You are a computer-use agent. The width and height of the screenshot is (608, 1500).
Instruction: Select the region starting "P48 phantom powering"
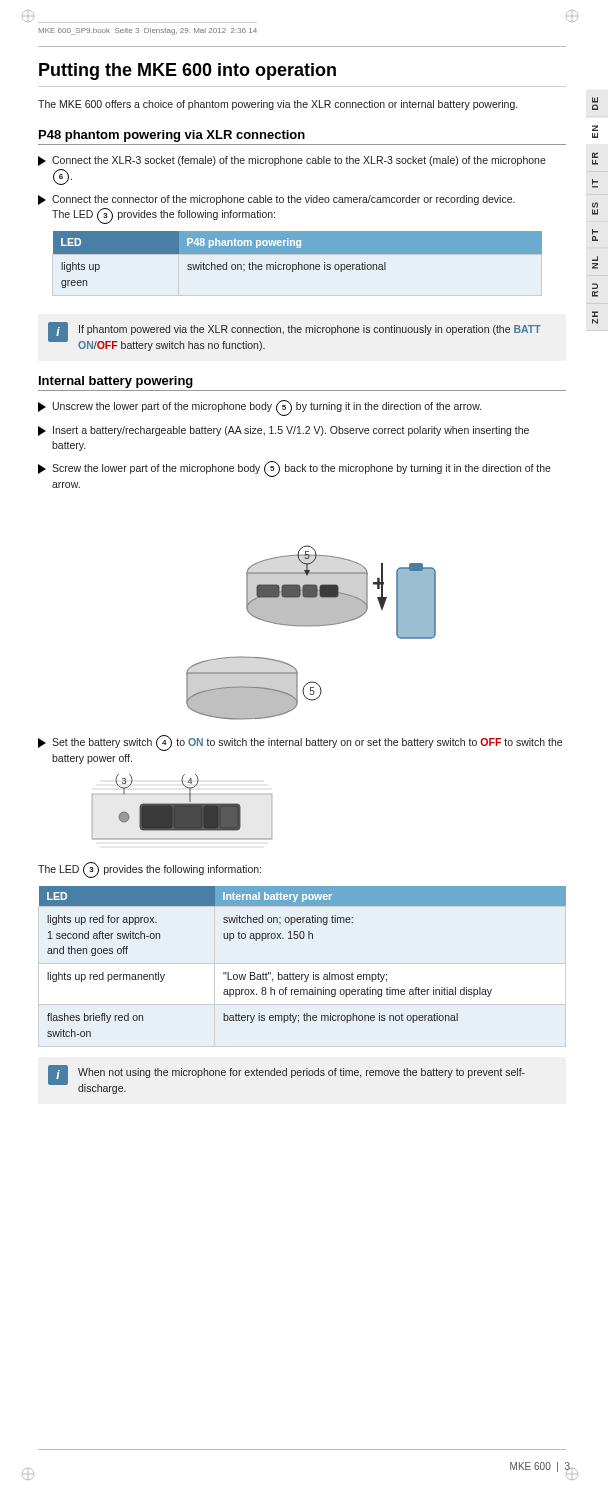(x=172, y=134)
